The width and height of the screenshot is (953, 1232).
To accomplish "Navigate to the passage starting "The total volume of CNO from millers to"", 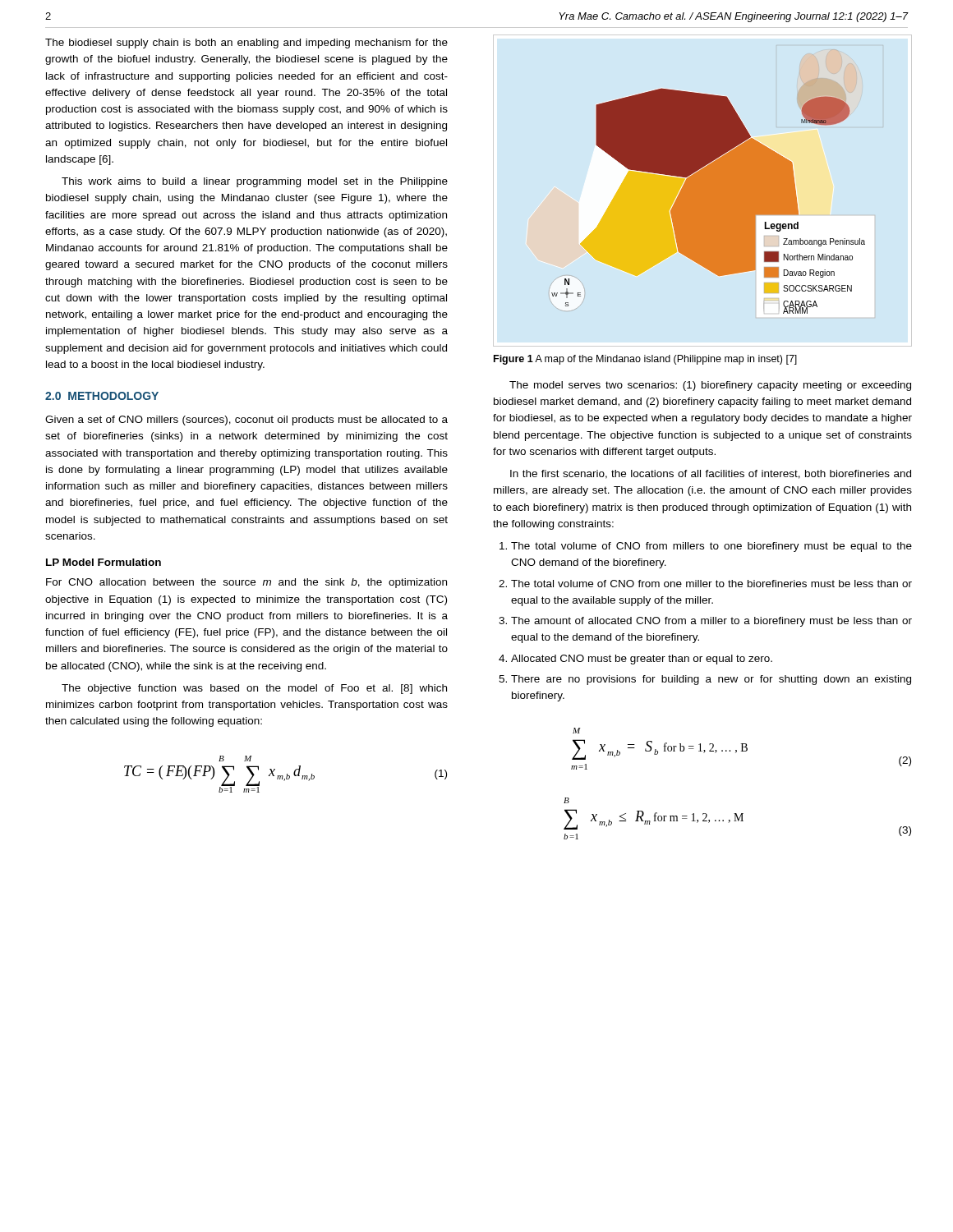I will coord(711,555).
